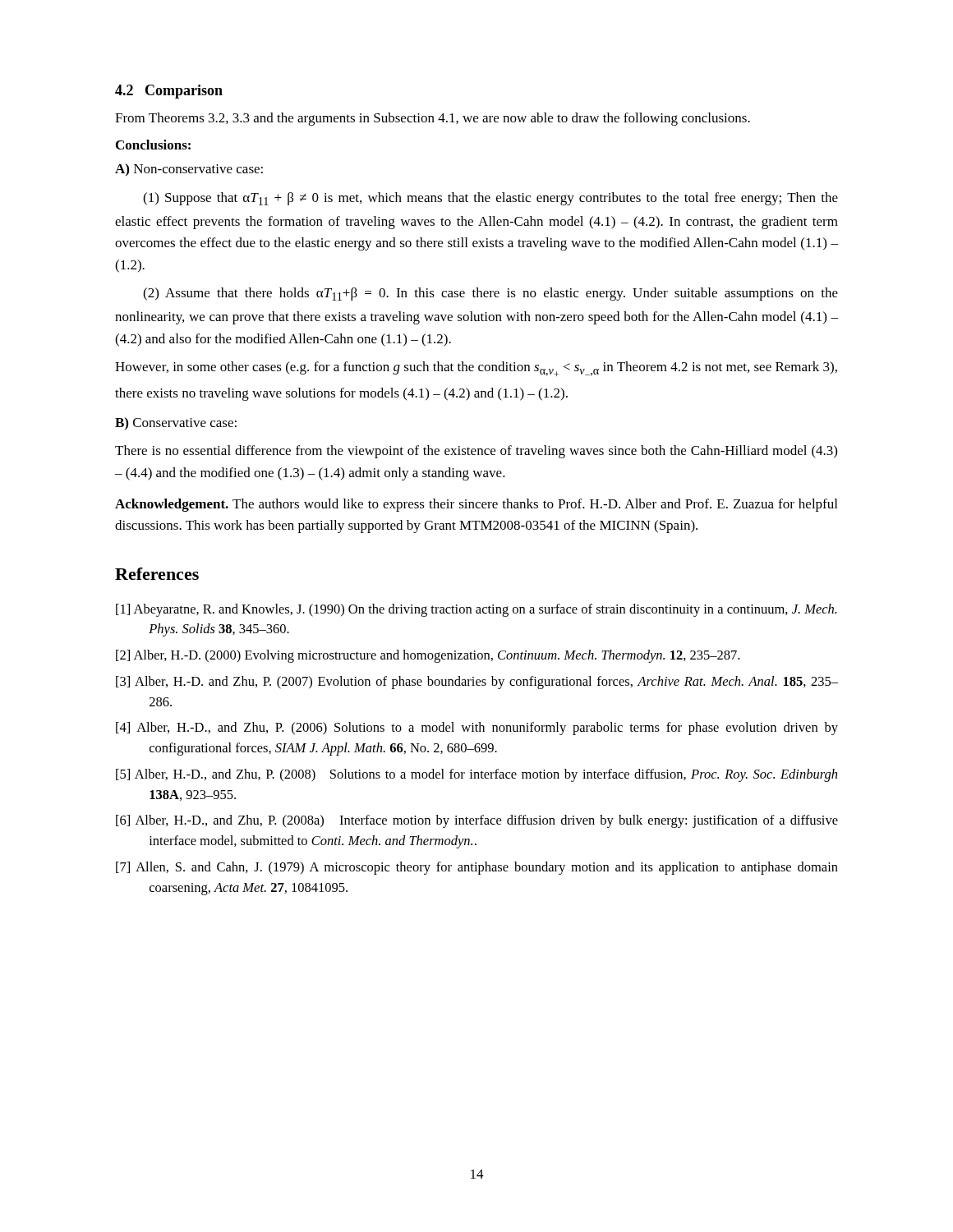Screen dimensions: 1232x953
Task: Click the passage that begins "A) Non-conservative case:"
Action: pyautogui.click(x=476, y=281)
